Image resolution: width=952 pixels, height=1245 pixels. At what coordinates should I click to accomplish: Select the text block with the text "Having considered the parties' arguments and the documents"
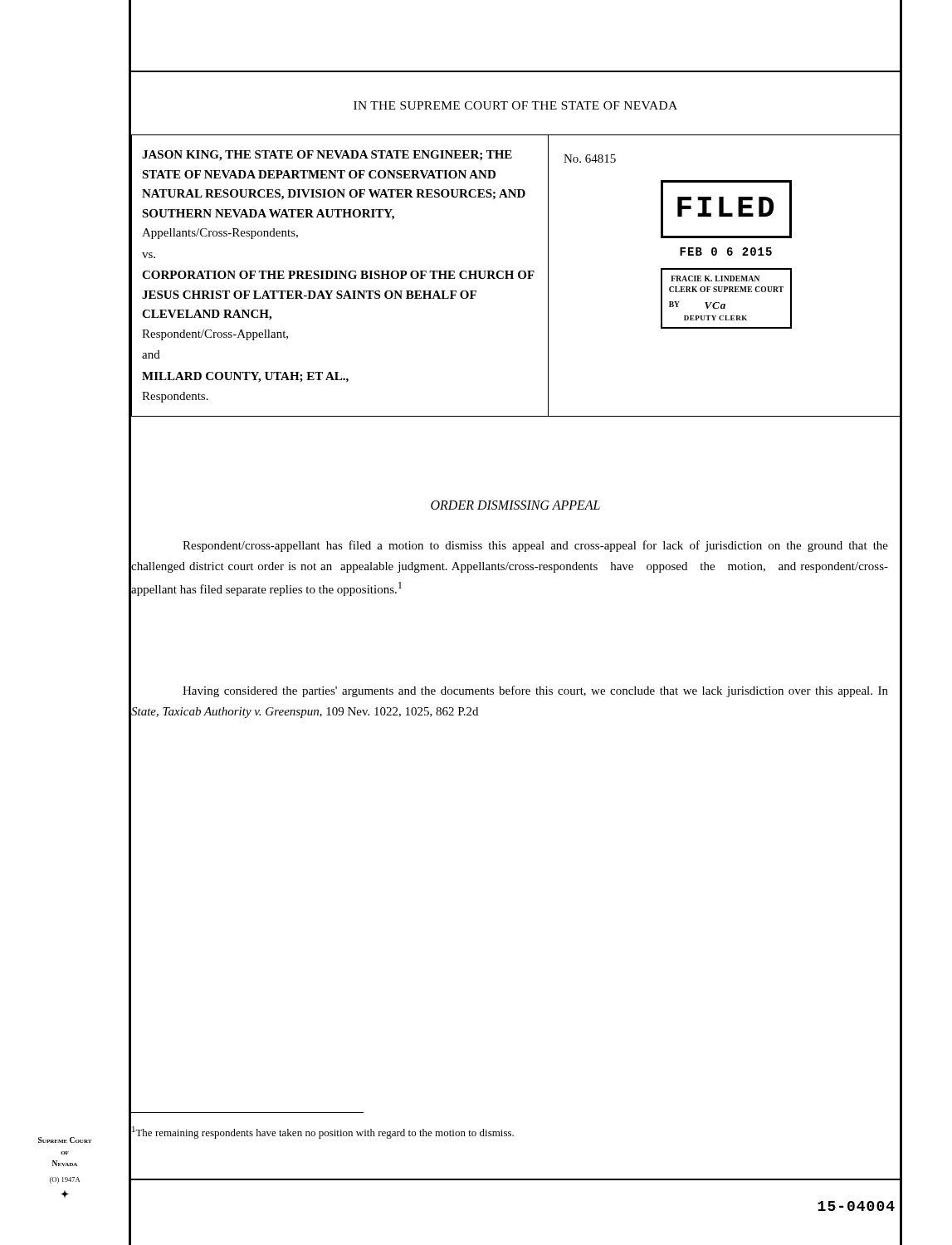pyautogui.click(x=510, y=701)
